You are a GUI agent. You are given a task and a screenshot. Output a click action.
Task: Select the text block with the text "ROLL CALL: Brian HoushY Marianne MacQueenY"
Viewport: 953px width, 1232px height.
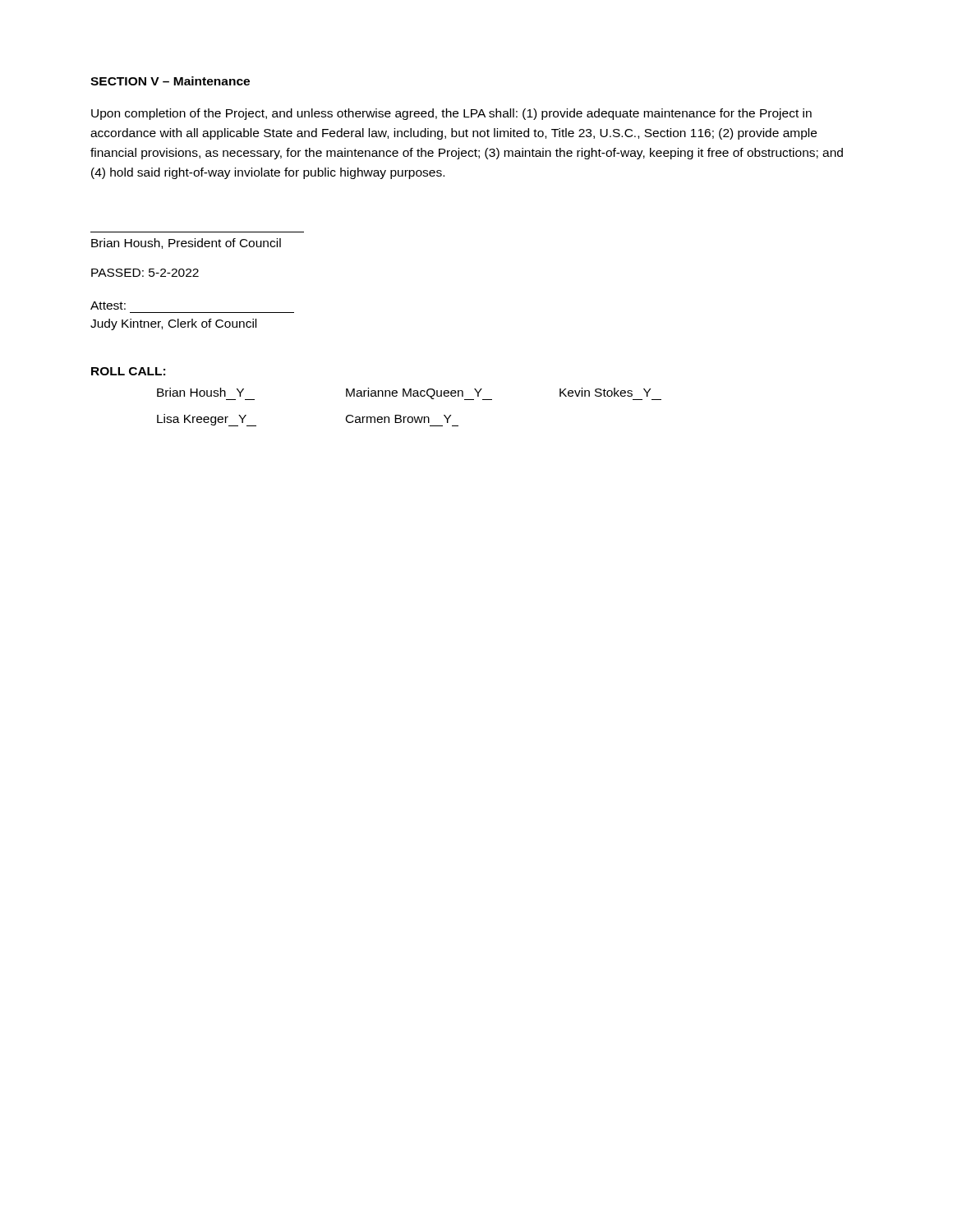tap(476, 395)
